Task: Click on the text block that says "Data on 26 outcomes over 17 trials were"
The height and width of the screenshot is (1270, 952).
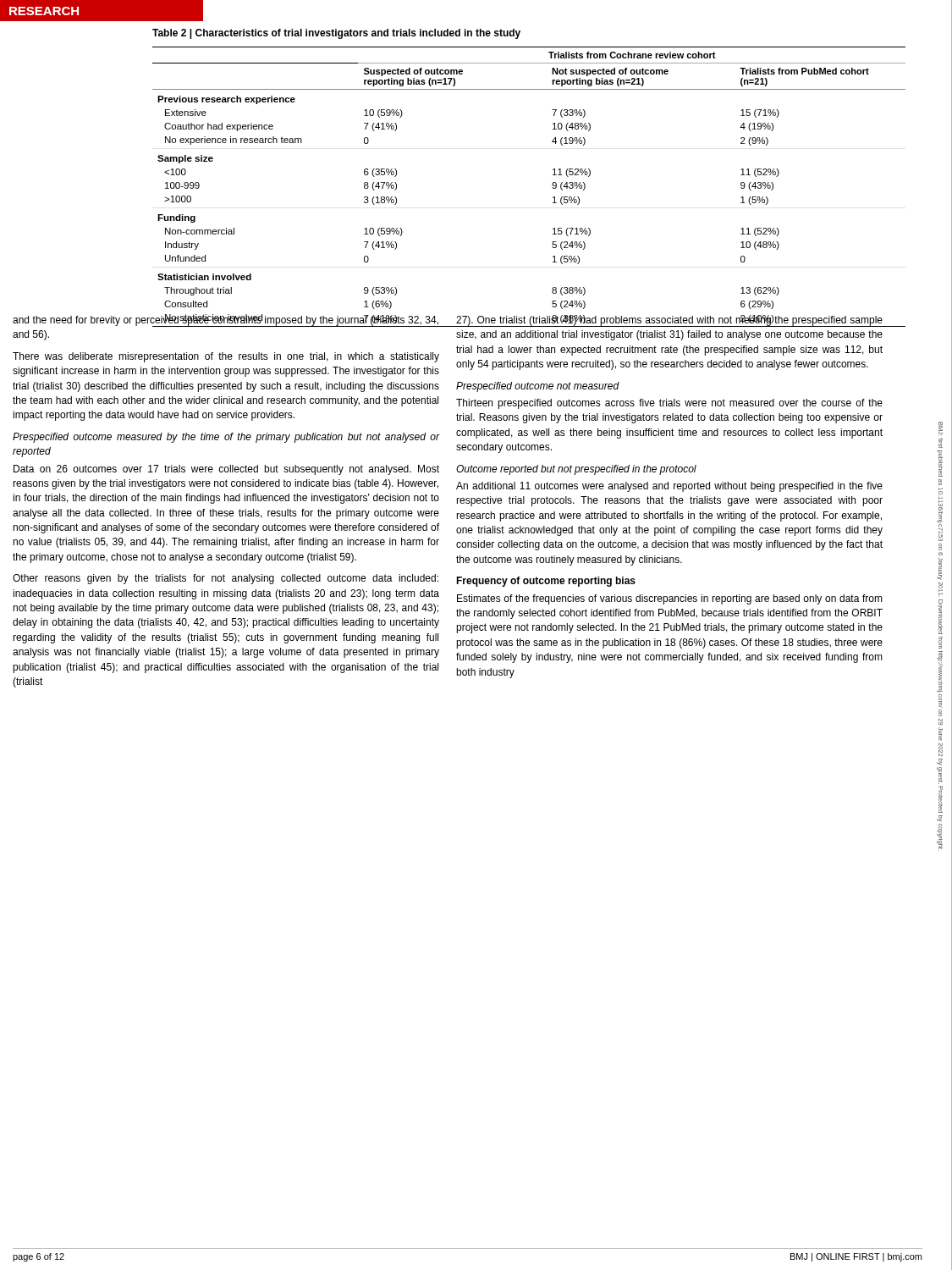Action: point(226,576)
